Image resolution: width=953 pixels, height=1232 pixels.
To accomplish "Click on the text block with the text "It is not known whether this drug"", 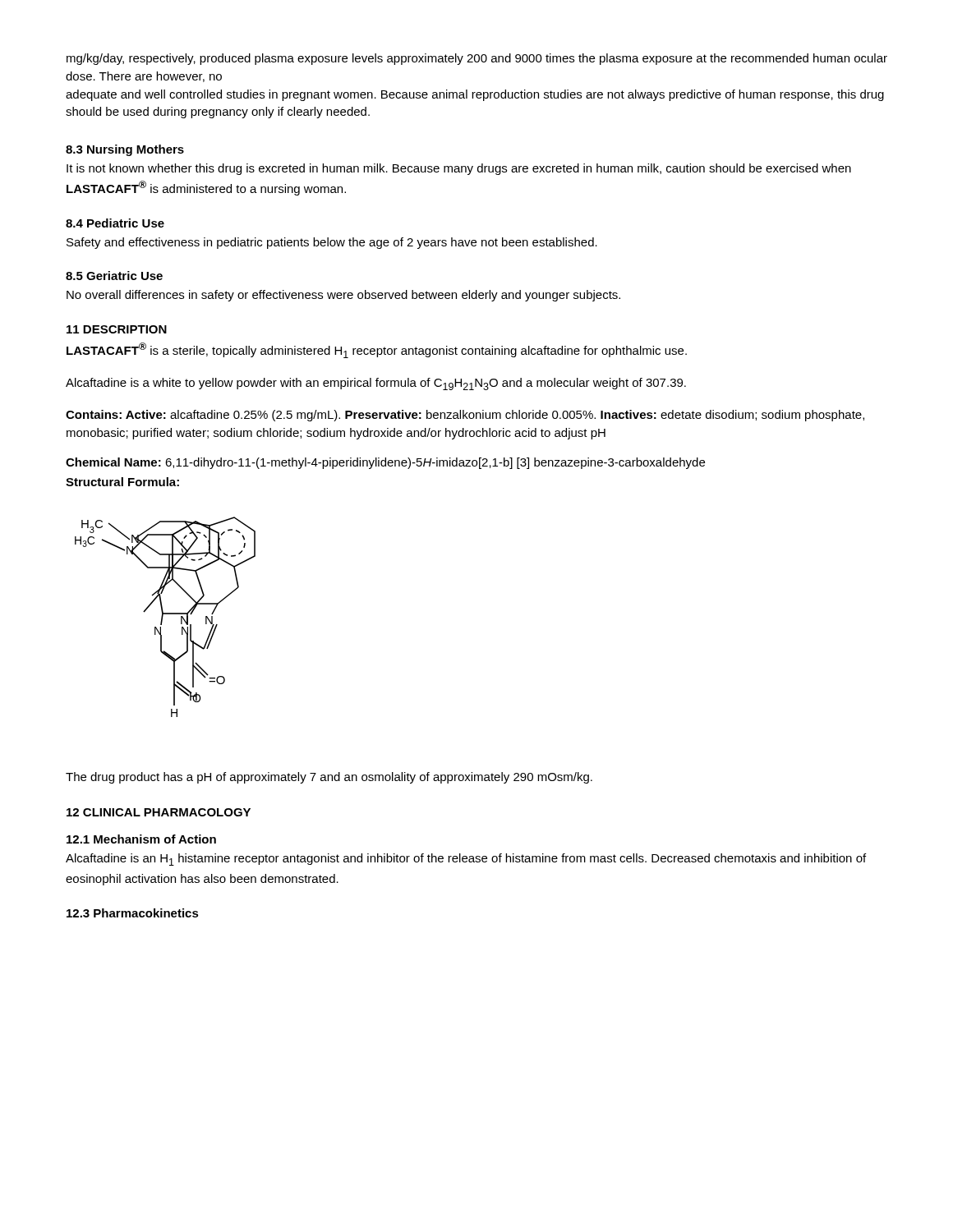I will (x=459, y=178).
